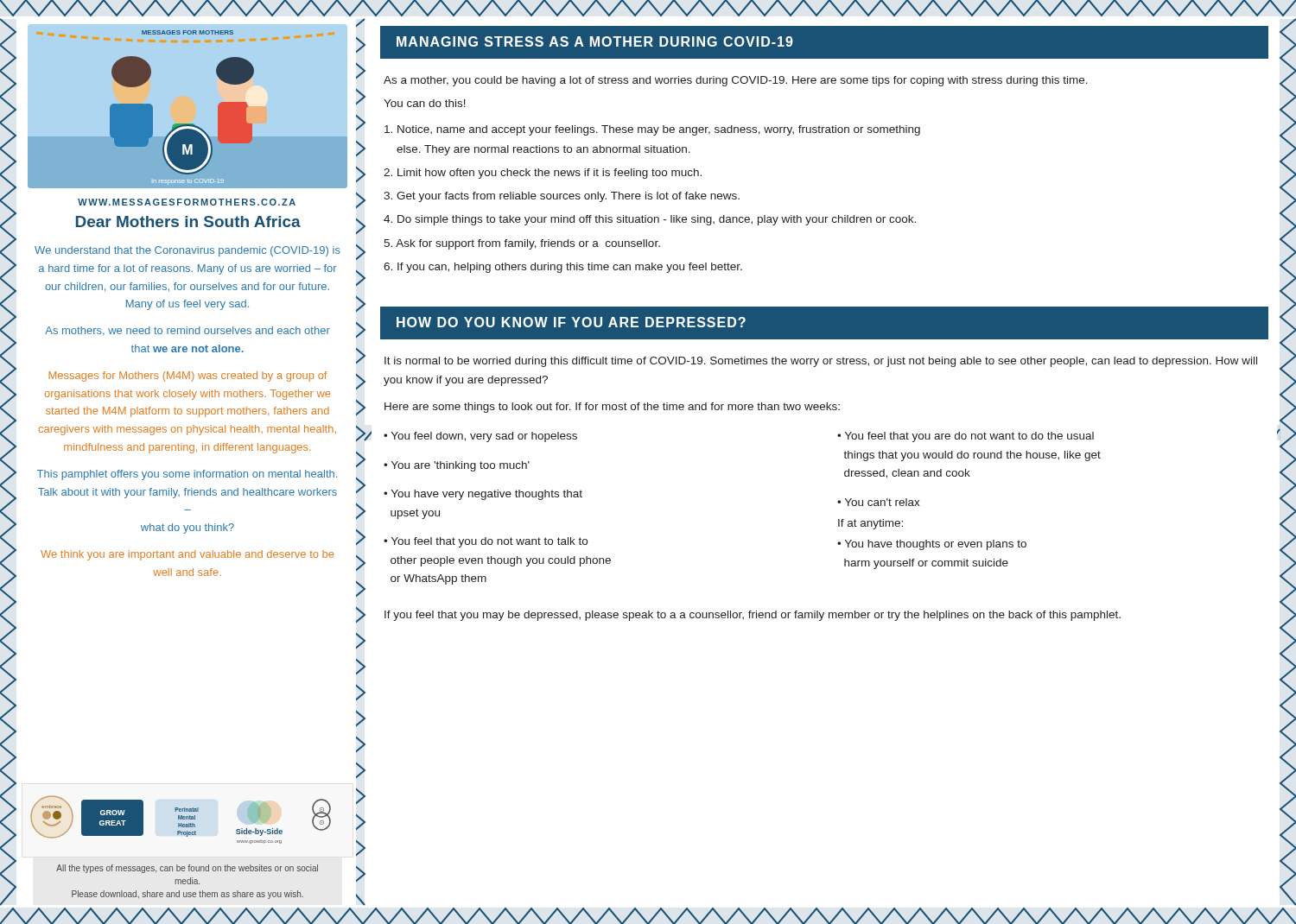Screen dimensions: 924x1296
Task: Find the text block with the text "We understand that the Coronavirus pandemic"
Action: (x=187, y=277)
